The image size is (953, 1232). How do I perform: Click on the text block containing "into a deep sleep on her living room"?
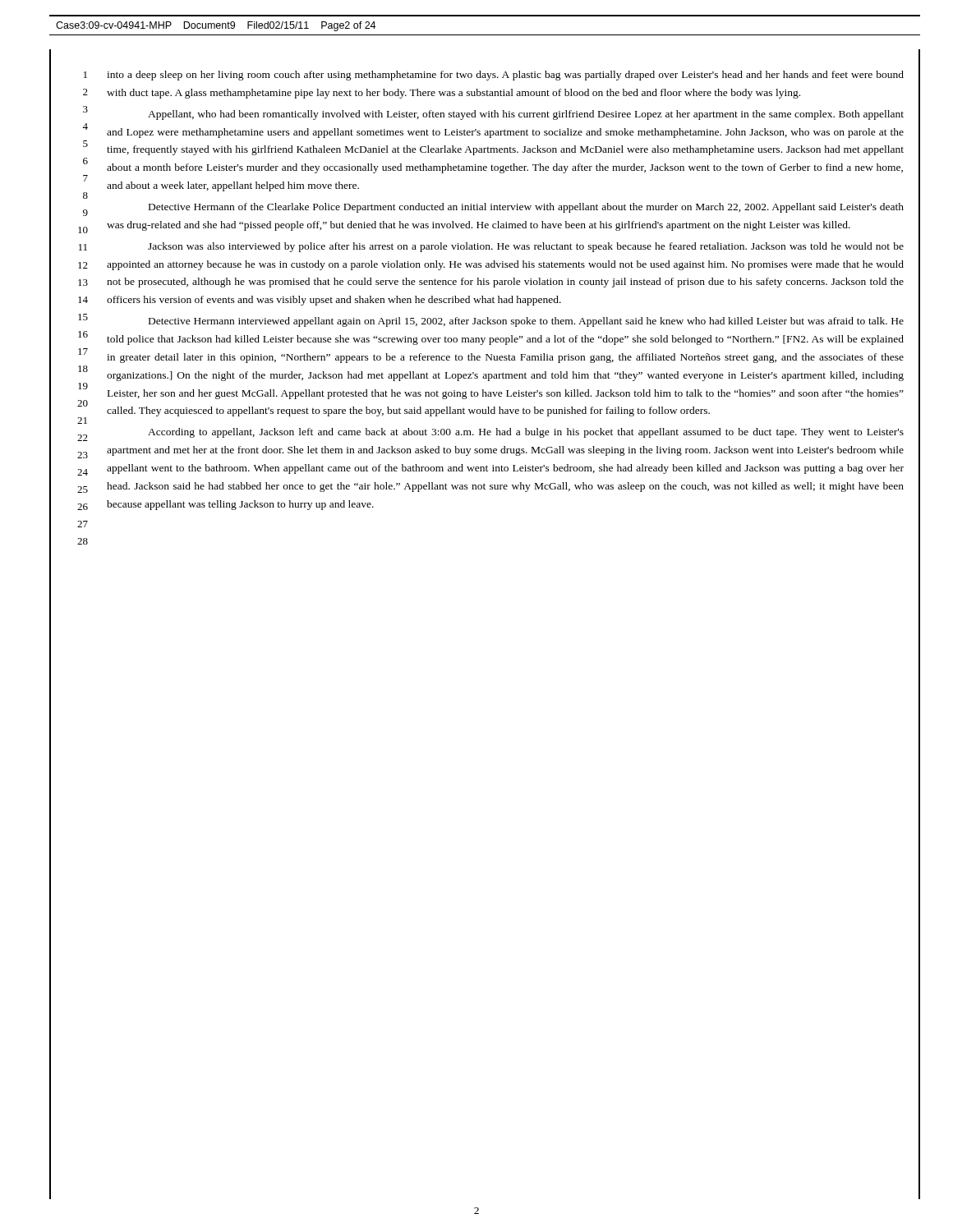[x=505, y=83]
